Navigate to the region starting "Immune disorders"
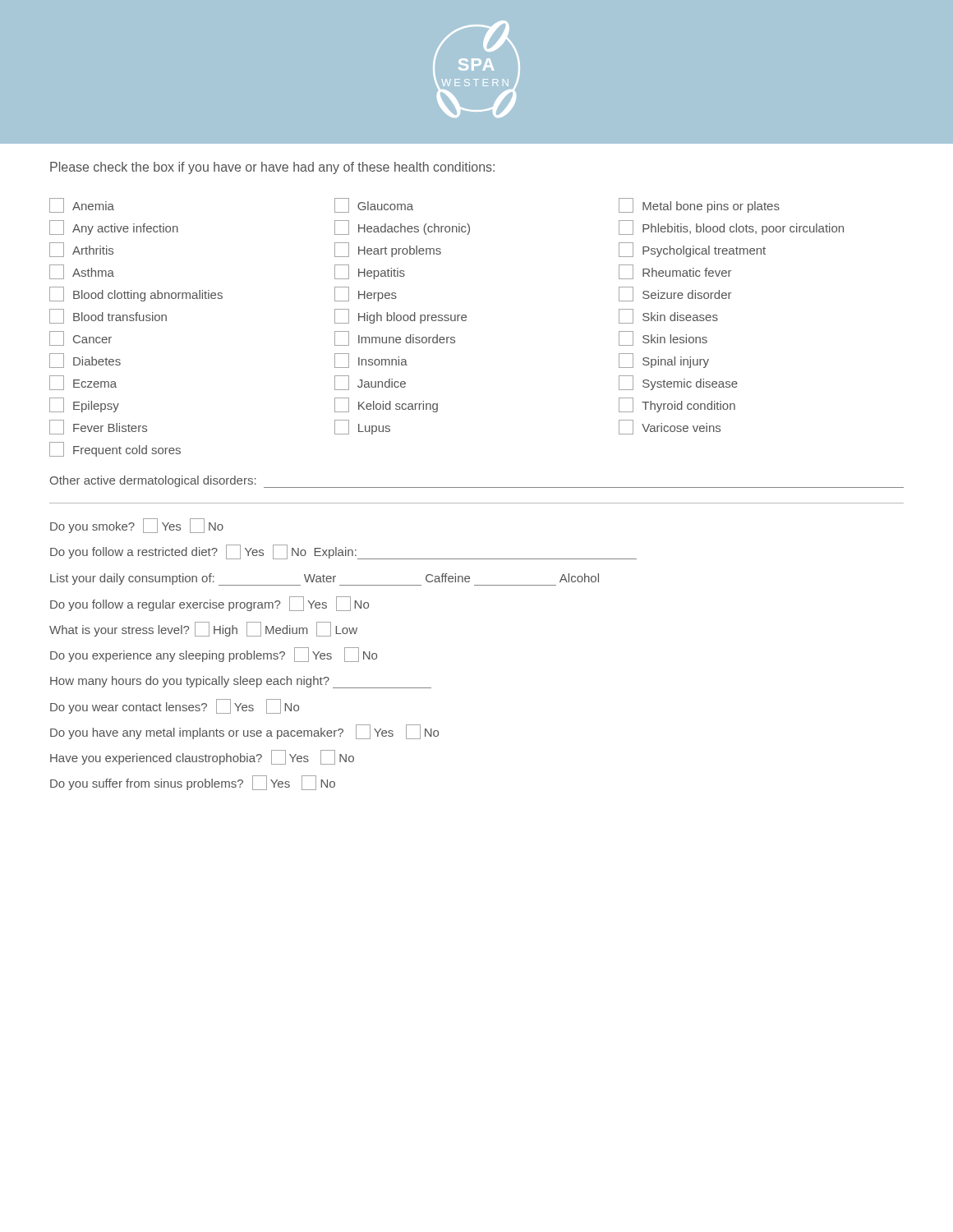This screenshot has height=1232, width=953. (395, 338)
